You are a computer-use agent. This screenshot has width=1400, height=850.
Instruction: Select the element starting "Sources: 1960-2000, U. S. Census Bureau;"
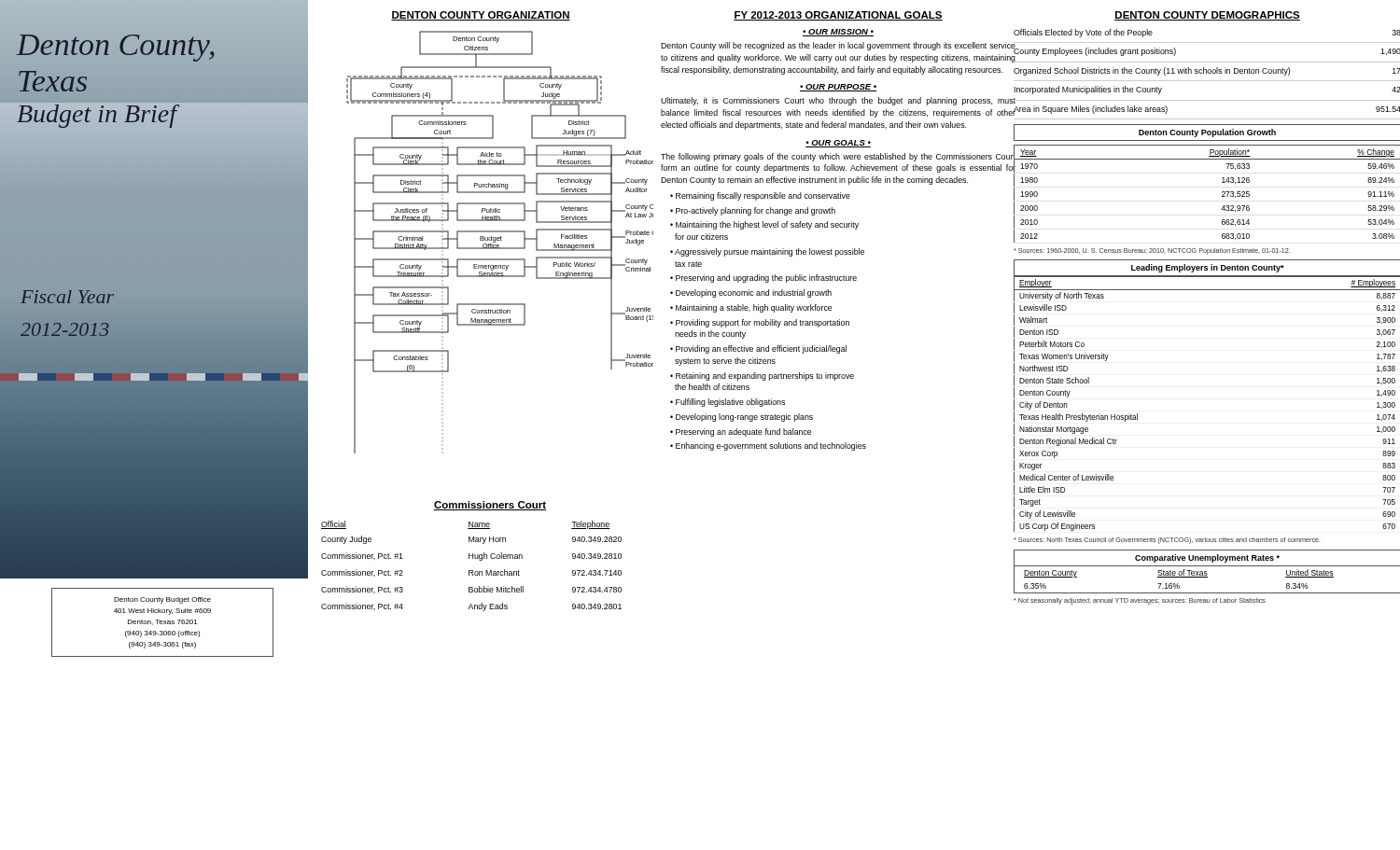coord(1152,251)
